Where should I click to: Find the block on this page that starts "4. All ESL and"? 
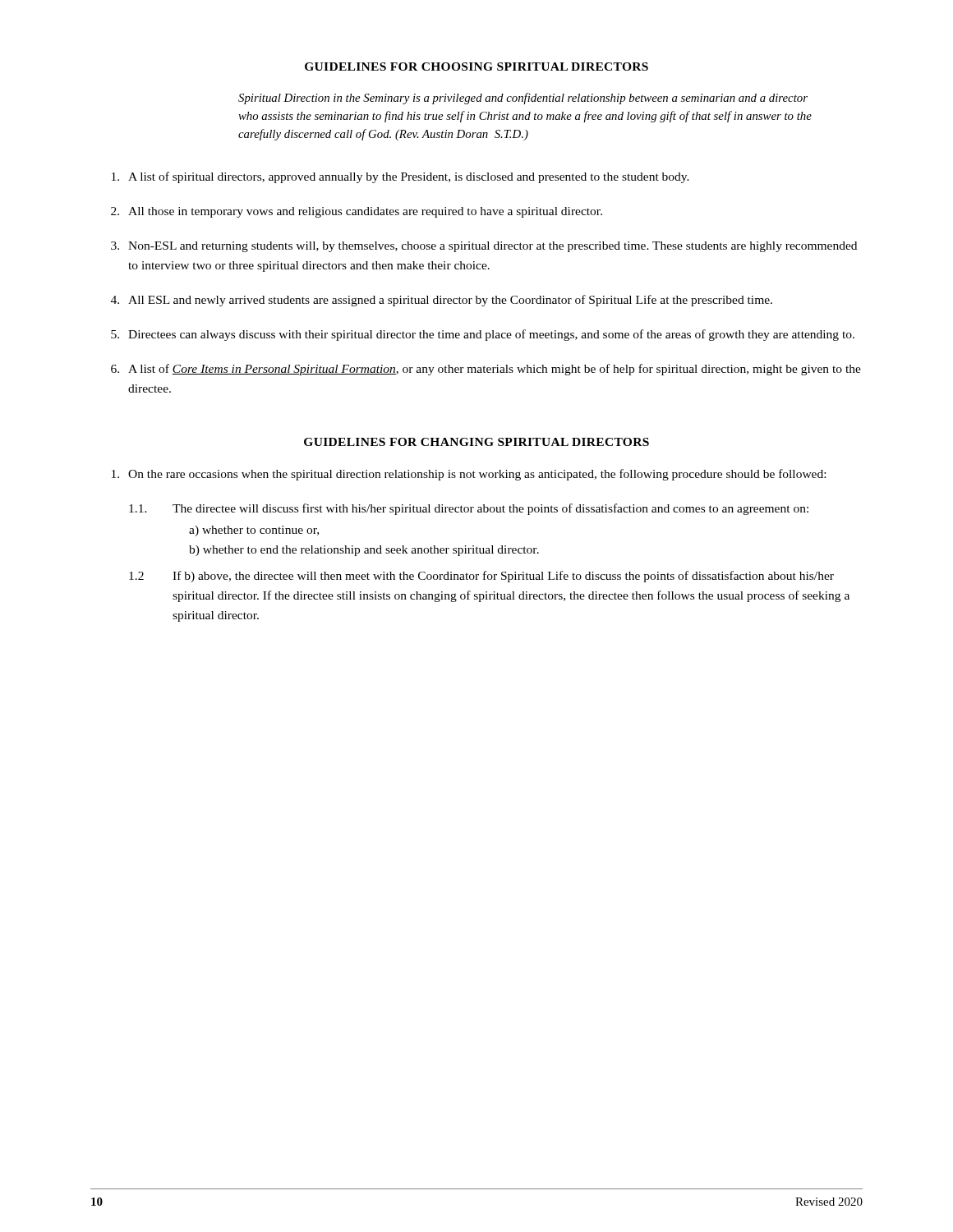pyautogui.click(x=476, y=299)
